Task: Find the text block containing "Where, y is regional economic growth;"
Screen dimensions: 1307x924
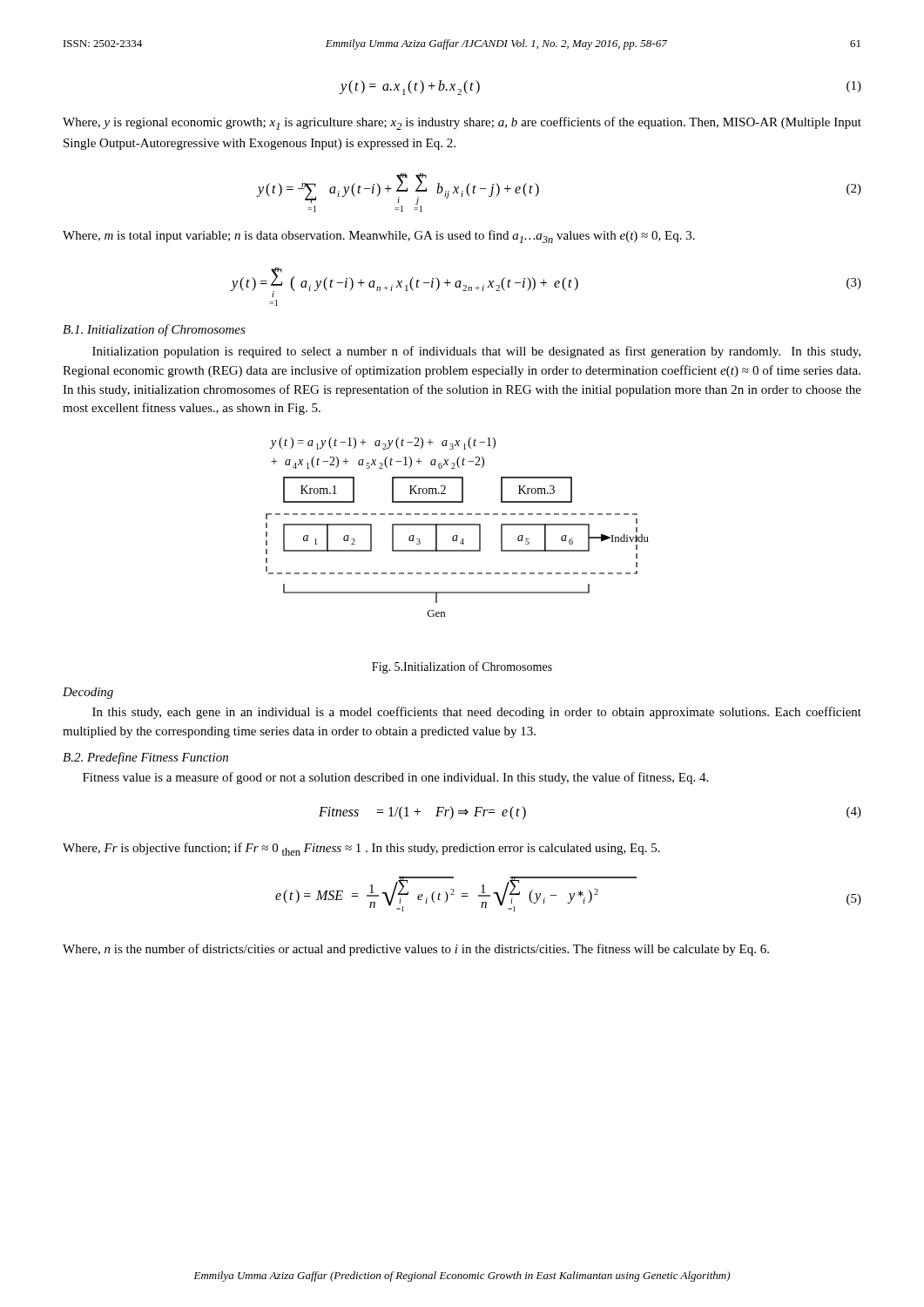Action: 462,133
